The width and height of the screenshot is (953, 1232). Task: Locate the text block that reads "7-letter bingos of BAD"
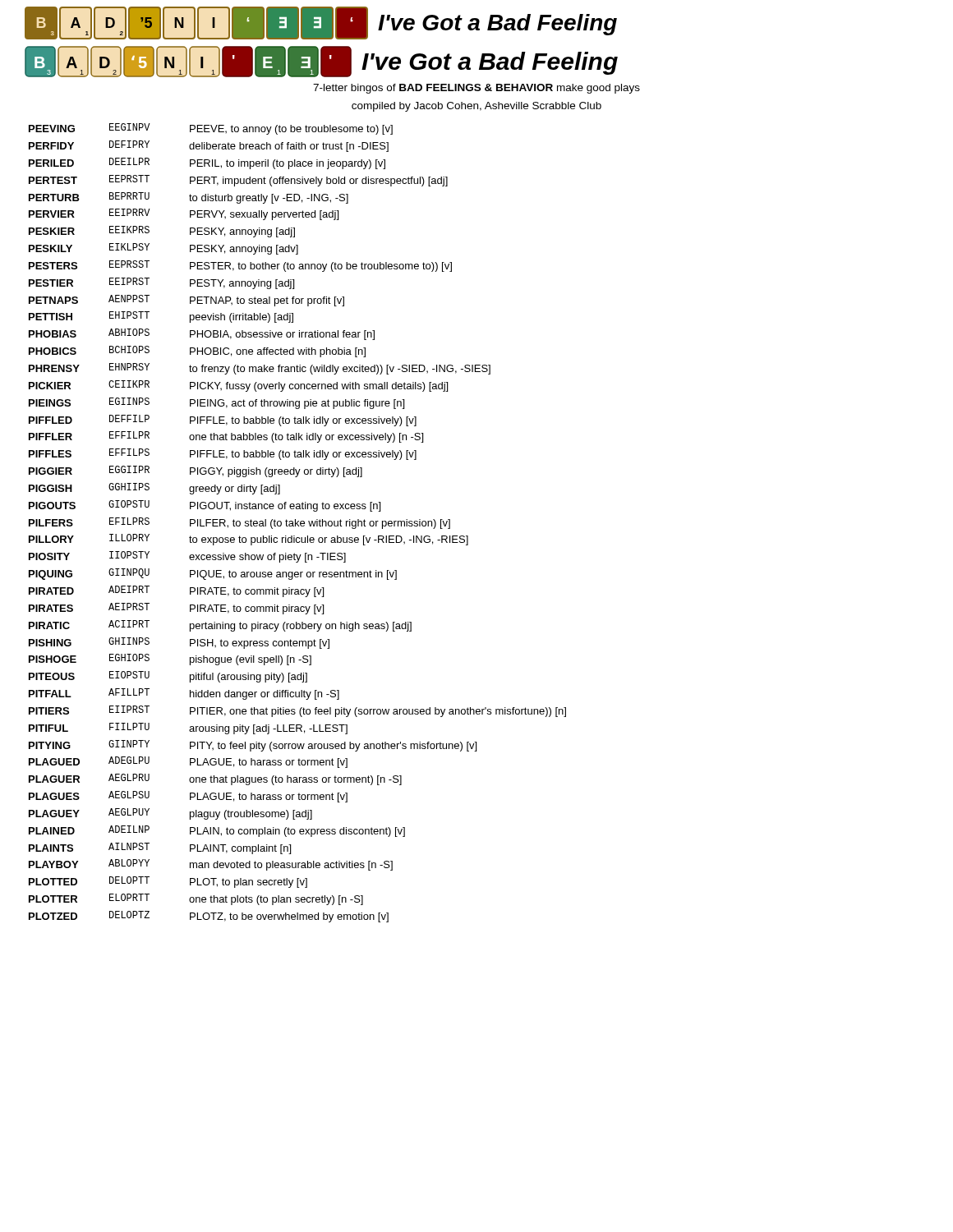476,96
